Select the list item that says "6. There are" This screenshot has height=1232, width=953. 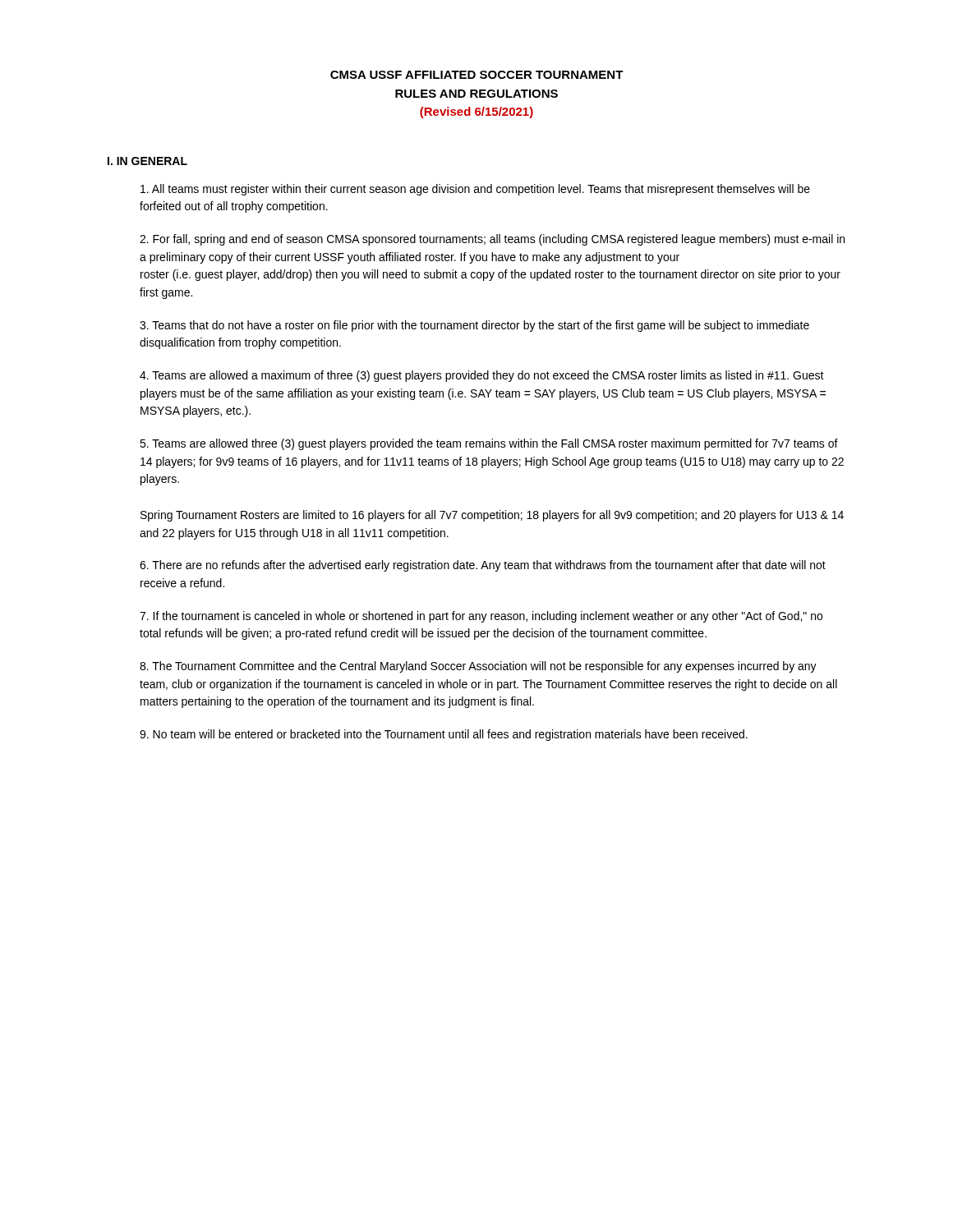(x=483, y=574)
